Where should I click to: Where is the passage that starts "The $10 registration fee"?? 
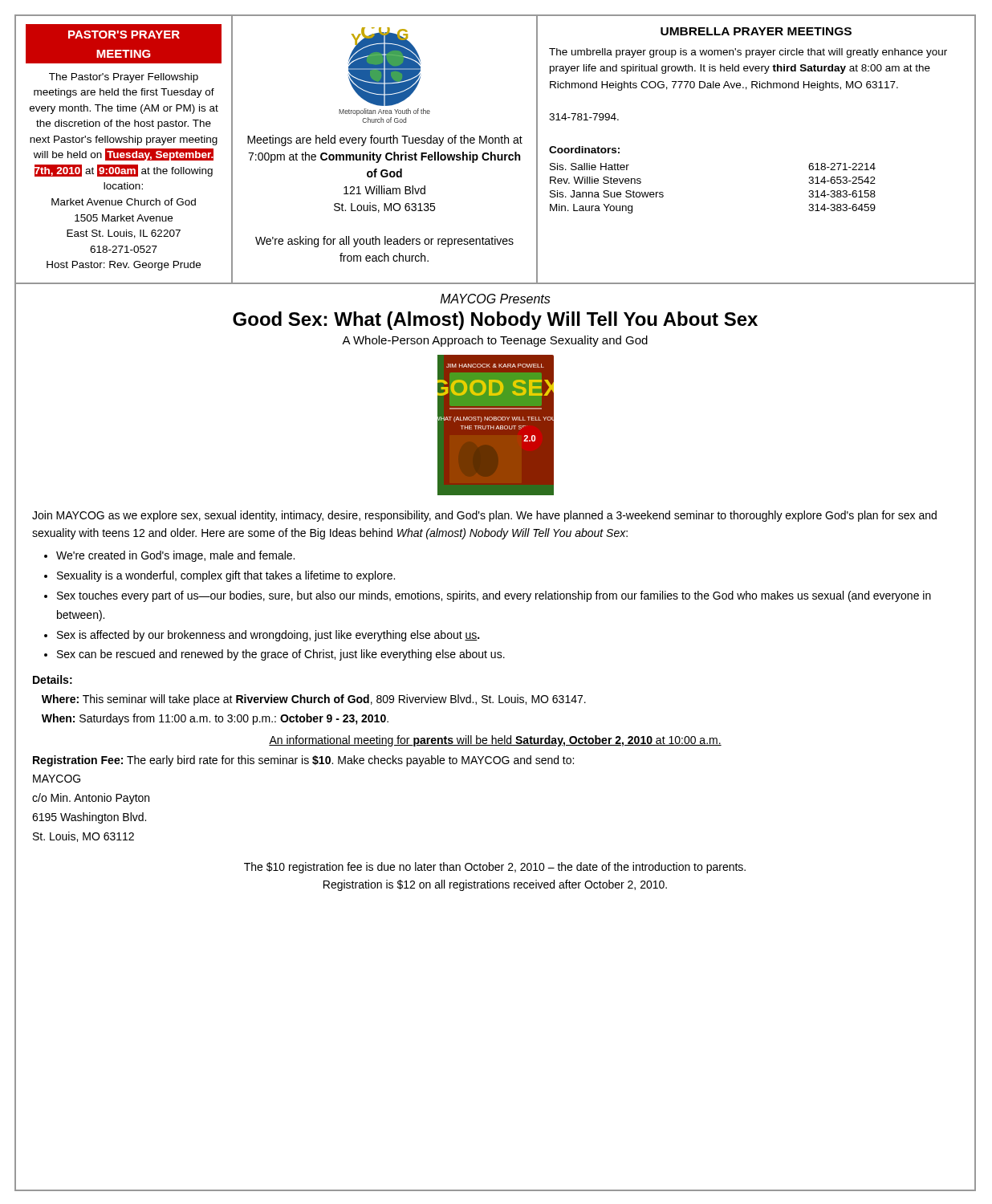tap(495, 876)
